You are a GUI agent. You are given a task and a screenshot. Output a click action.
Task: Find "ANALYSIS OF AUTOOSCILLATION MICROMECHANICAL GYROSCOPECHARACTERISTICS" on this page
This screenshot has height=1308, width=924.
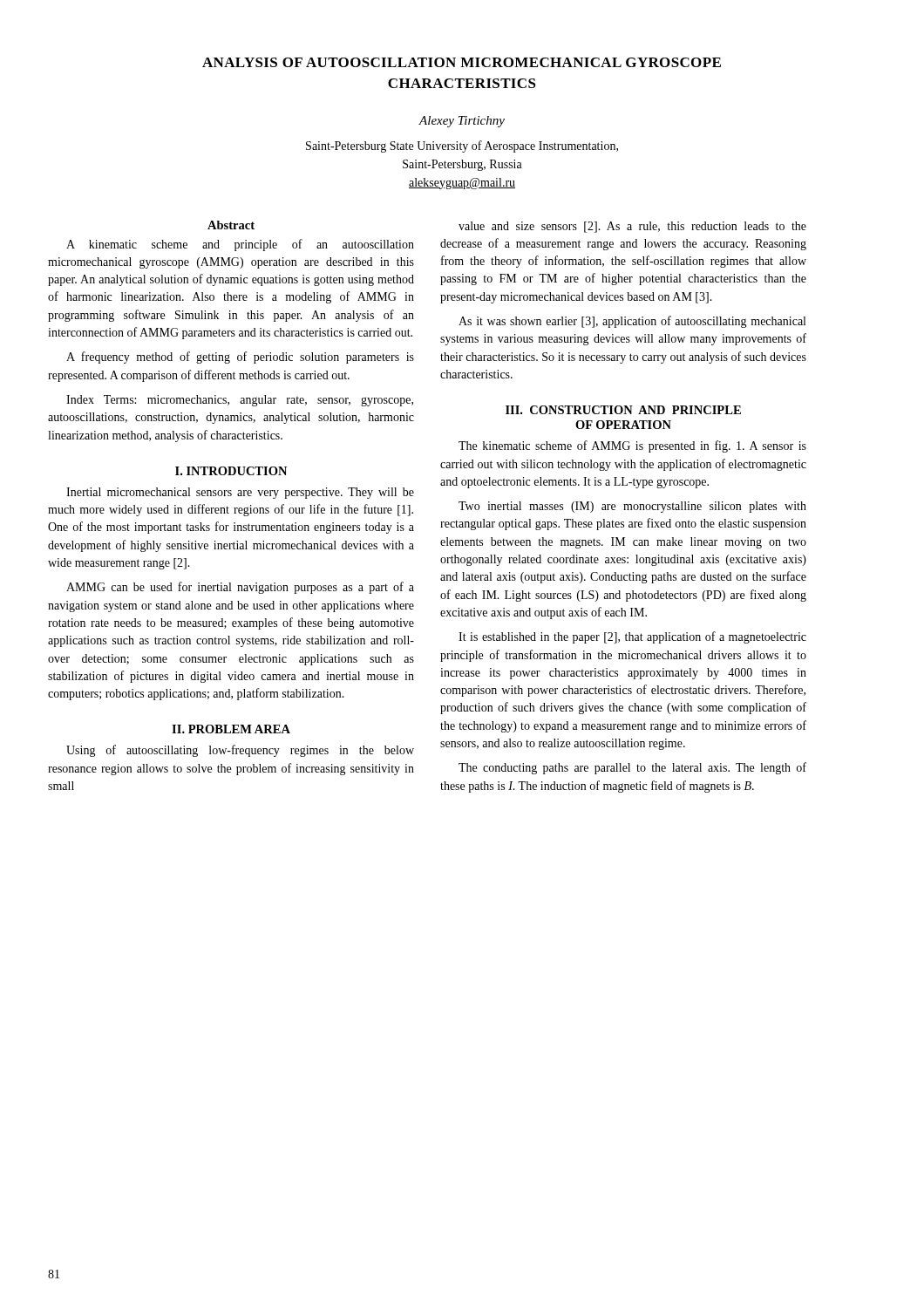click(462, 73)
